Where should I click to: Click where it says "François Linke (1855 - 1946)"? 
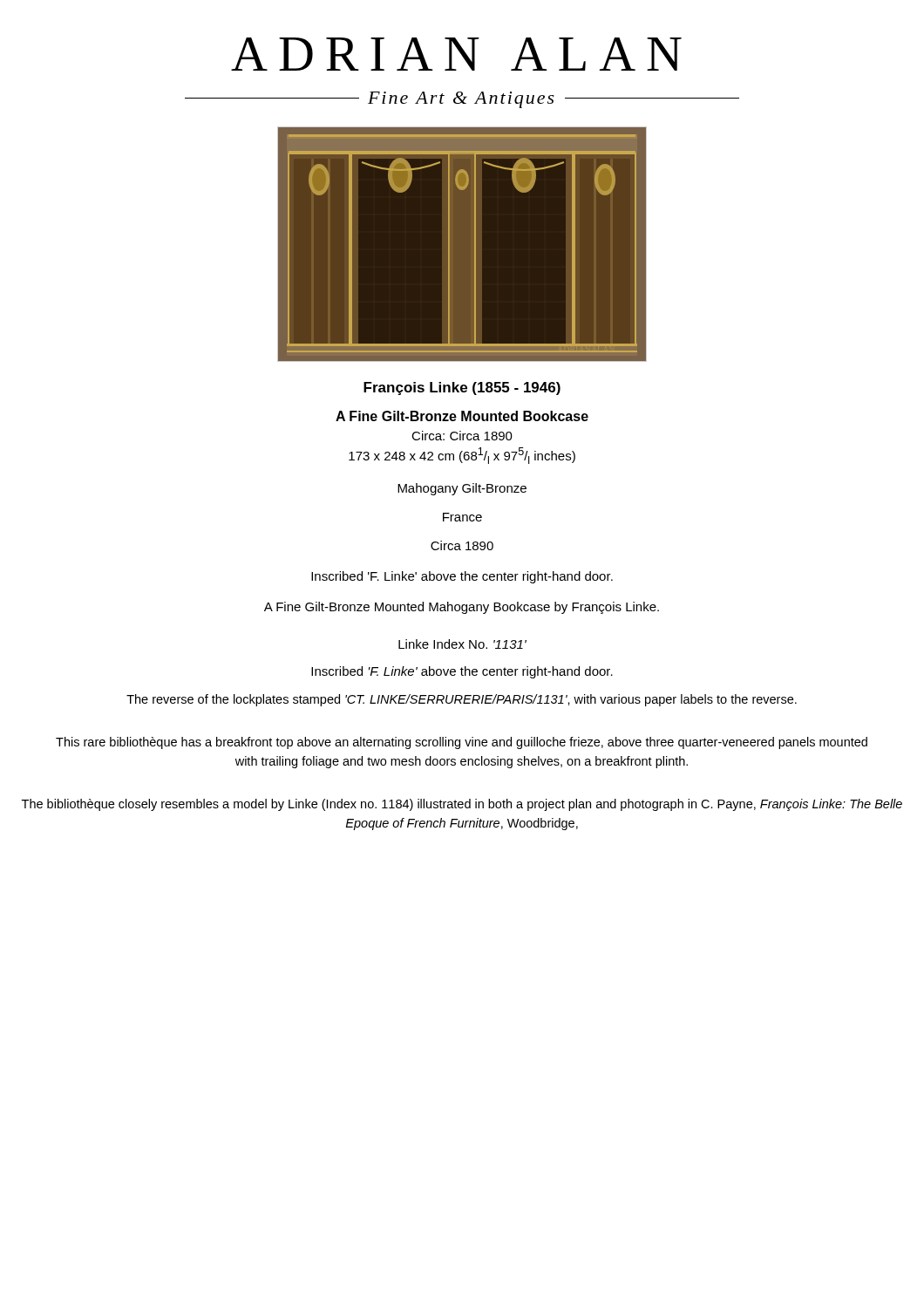point(462,388)
